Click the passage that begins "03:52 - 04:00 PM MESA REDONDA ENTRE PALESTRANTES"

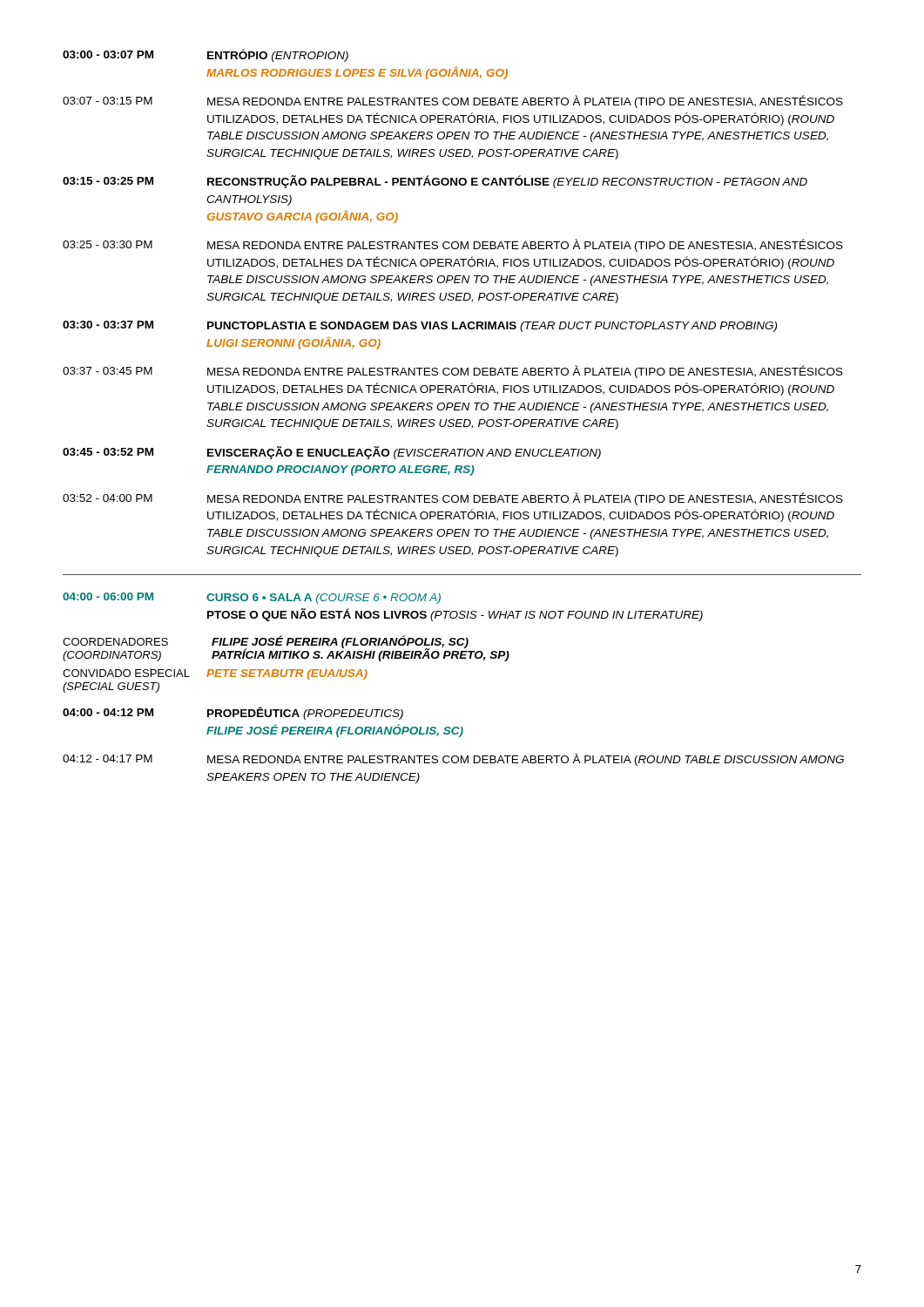pos(462,524)
